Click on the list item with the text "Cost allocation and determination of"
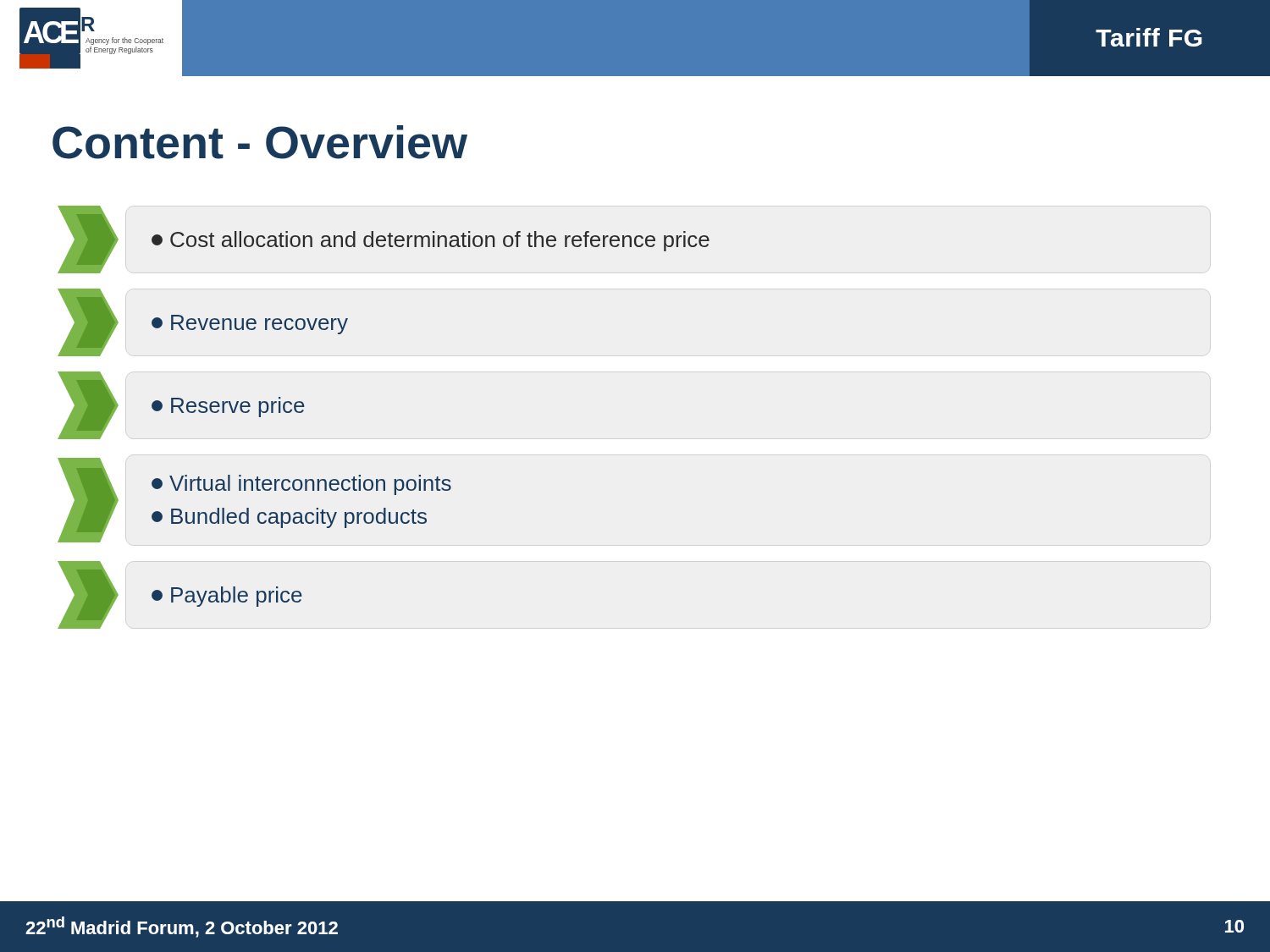The image size is (1270, 952). coord(631,239)
